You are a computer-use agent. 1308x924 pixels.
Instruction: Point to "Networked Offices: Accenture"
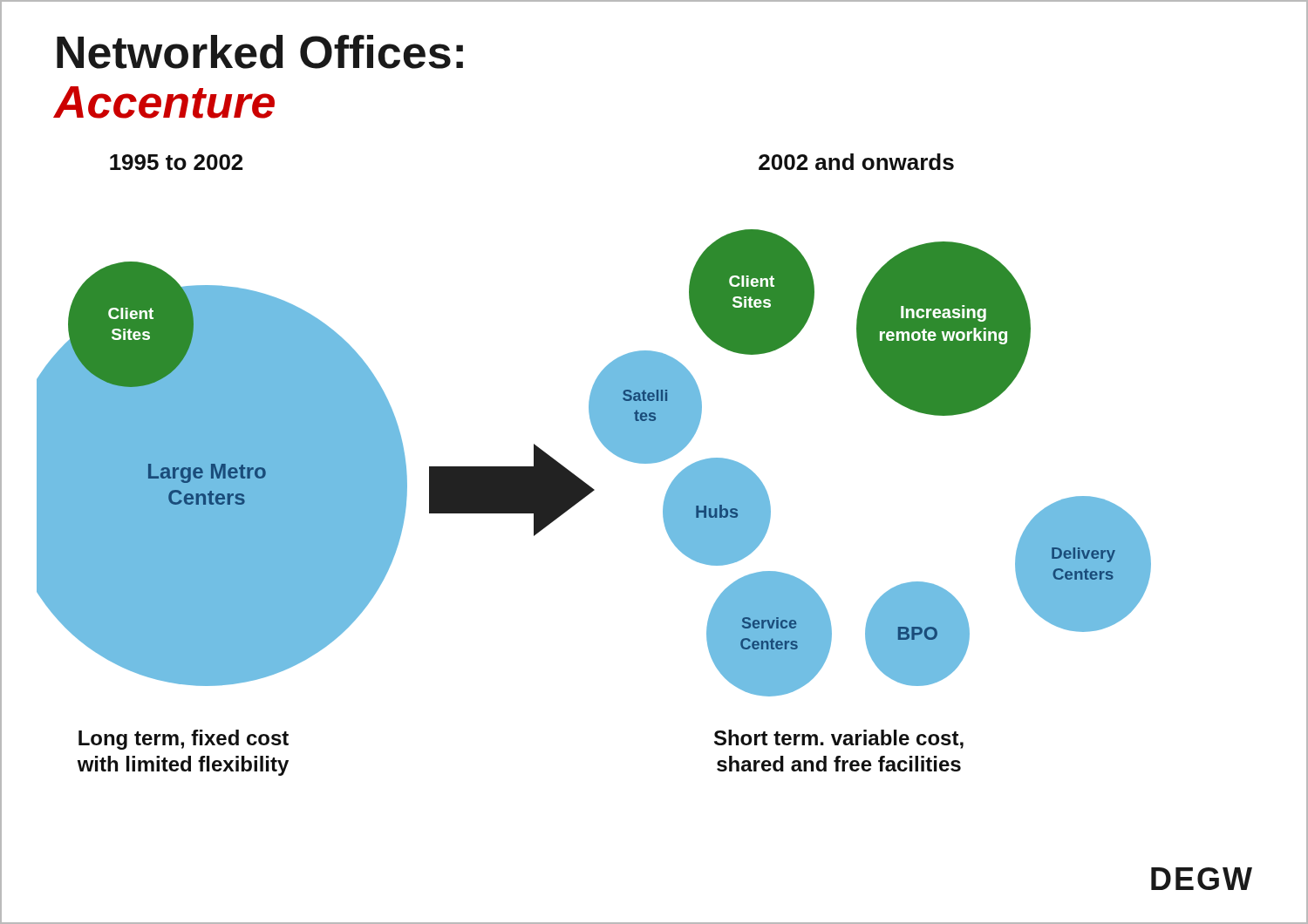click(x=316, y=78)
